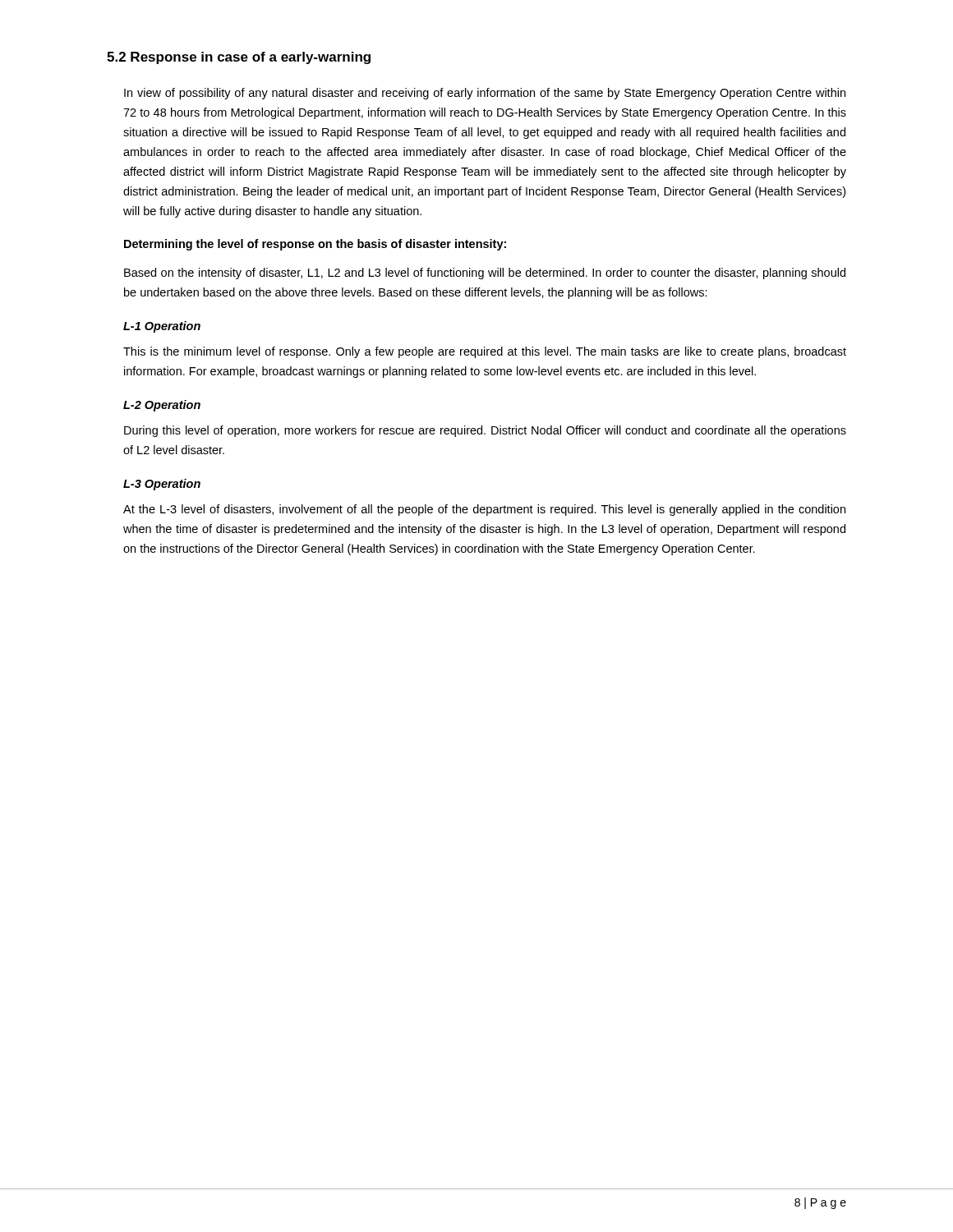
Task: Navigate to the text block starting "In view of possibility of any"
Action: coord(485,152)
